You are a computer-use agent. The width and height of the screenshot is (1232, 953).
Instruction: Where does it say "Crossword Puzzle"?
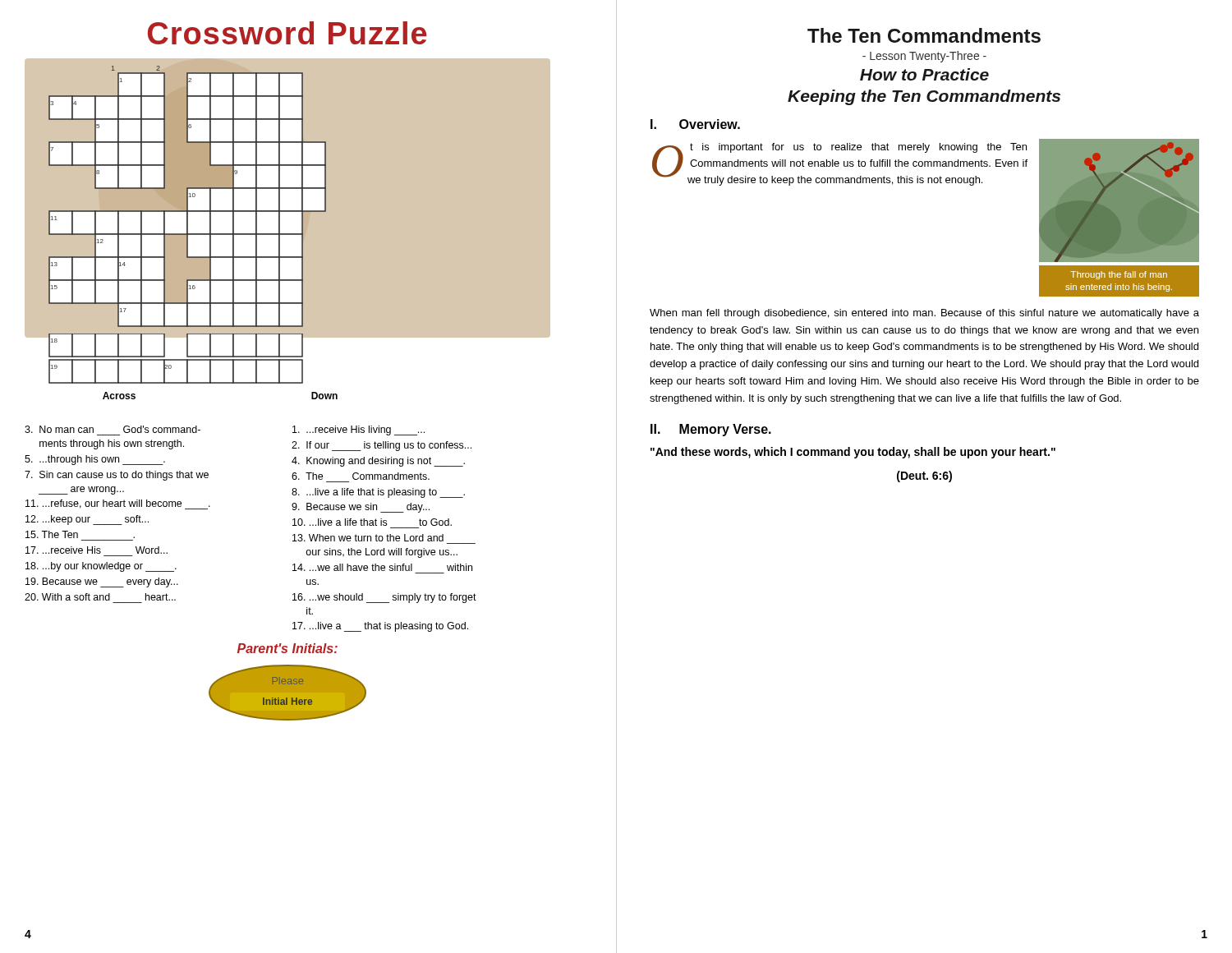pos(287,34)
